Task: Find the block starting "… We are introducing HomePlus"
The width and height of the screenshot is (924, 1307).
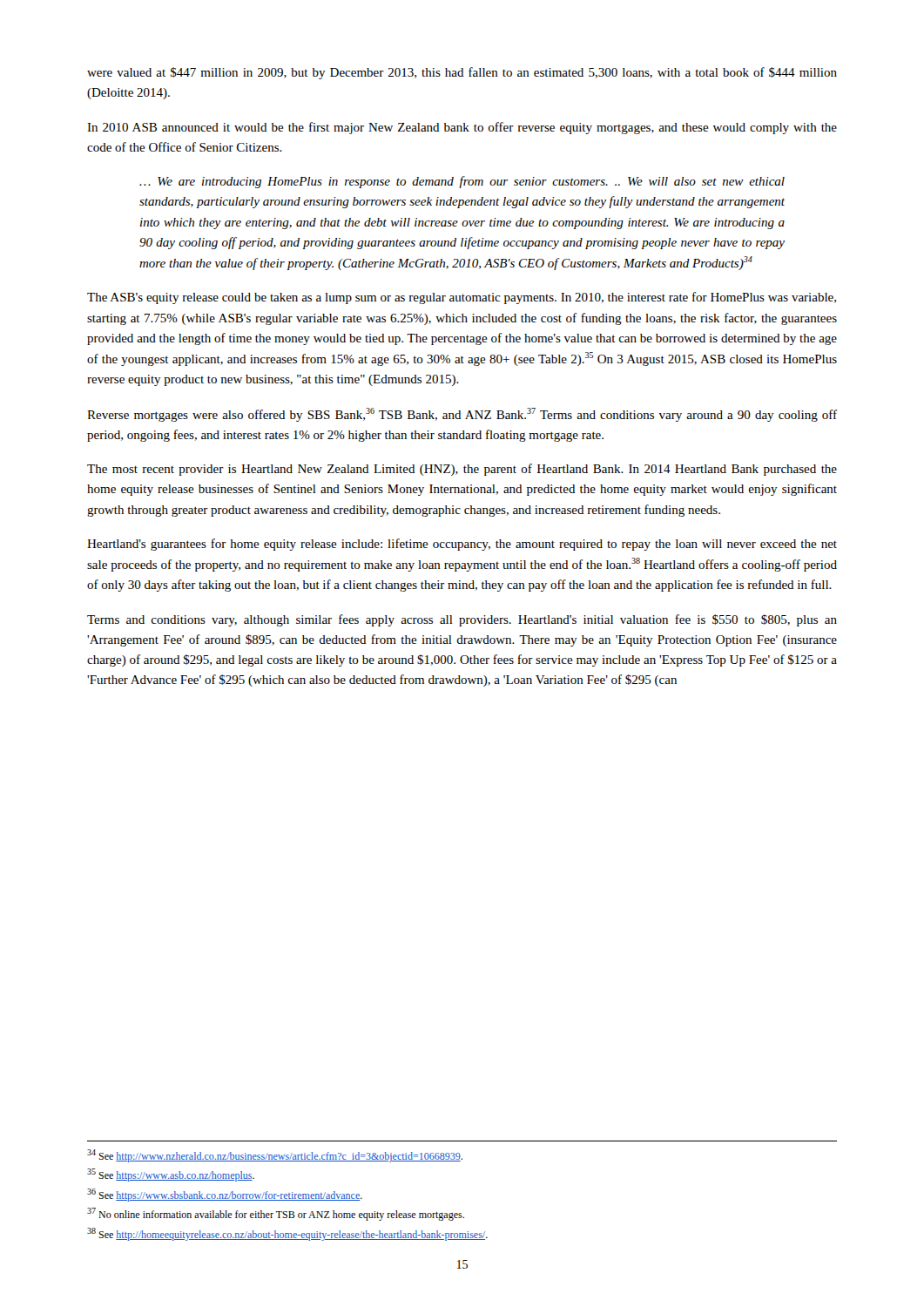Action: coord(462,222)
